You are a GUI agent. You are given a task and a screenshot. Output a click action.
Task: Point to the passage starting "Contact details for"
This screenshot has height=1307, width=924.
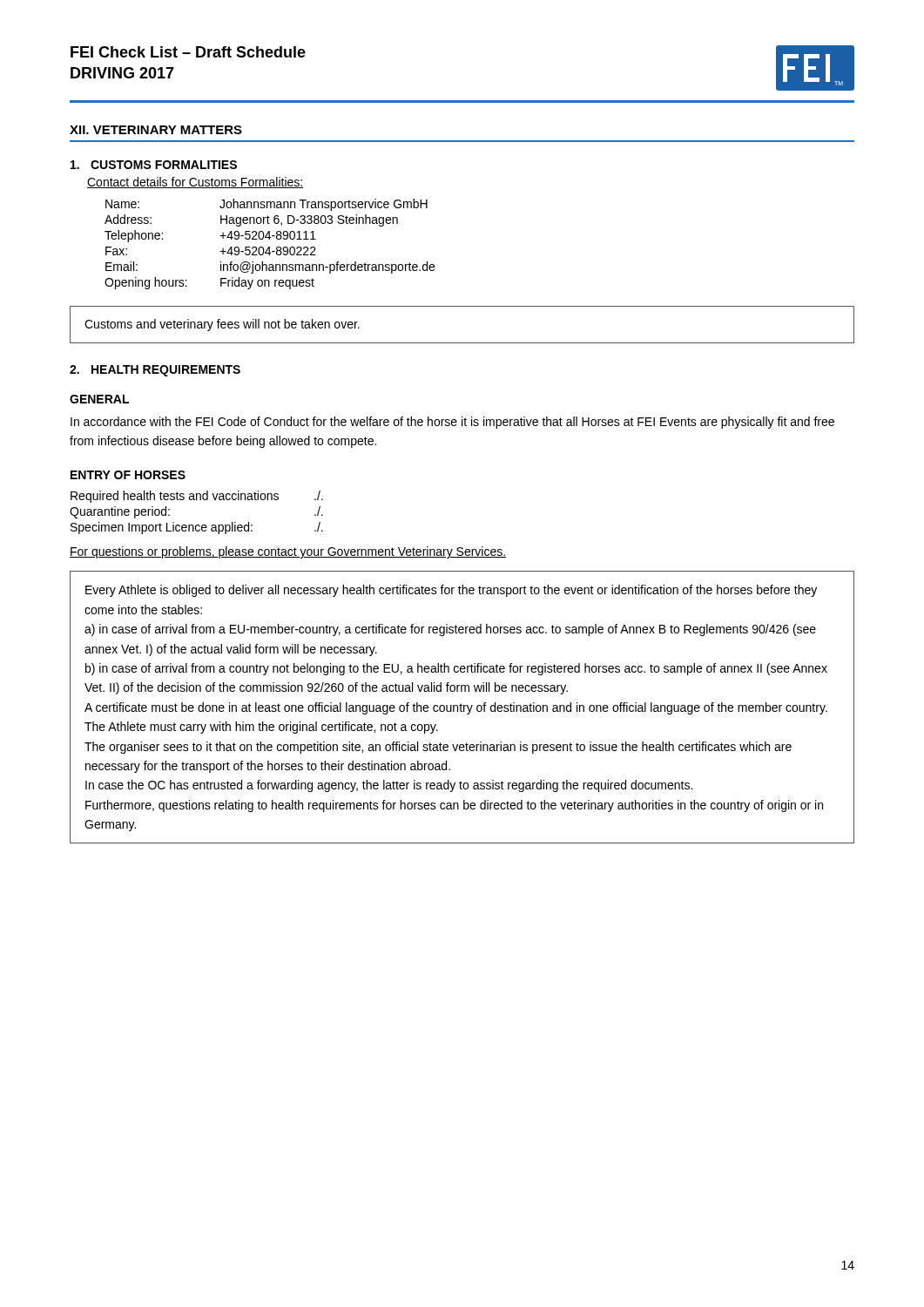pos(195,182)
